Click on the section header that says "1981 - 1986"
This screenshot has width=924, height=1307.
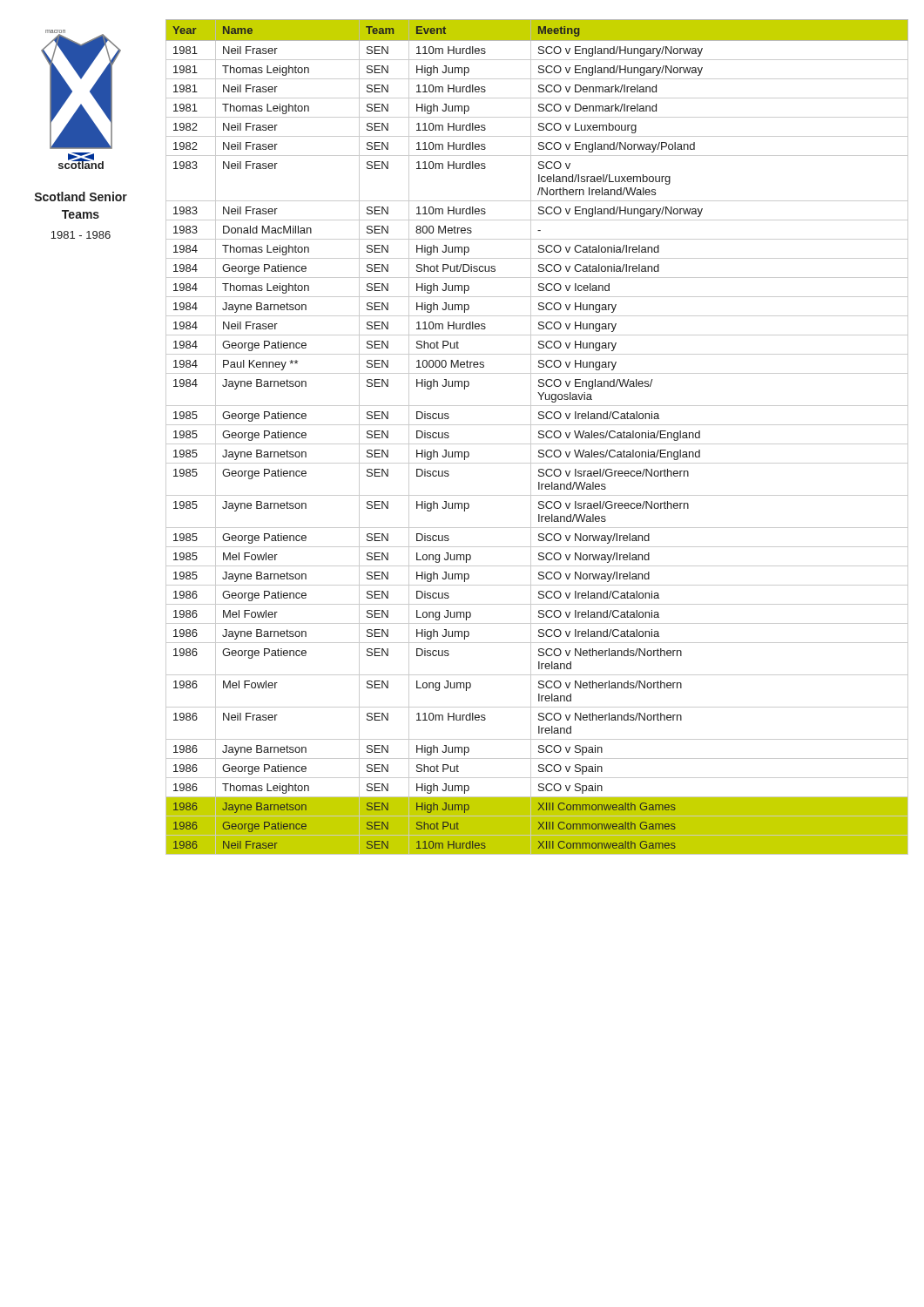click(81, 235)
